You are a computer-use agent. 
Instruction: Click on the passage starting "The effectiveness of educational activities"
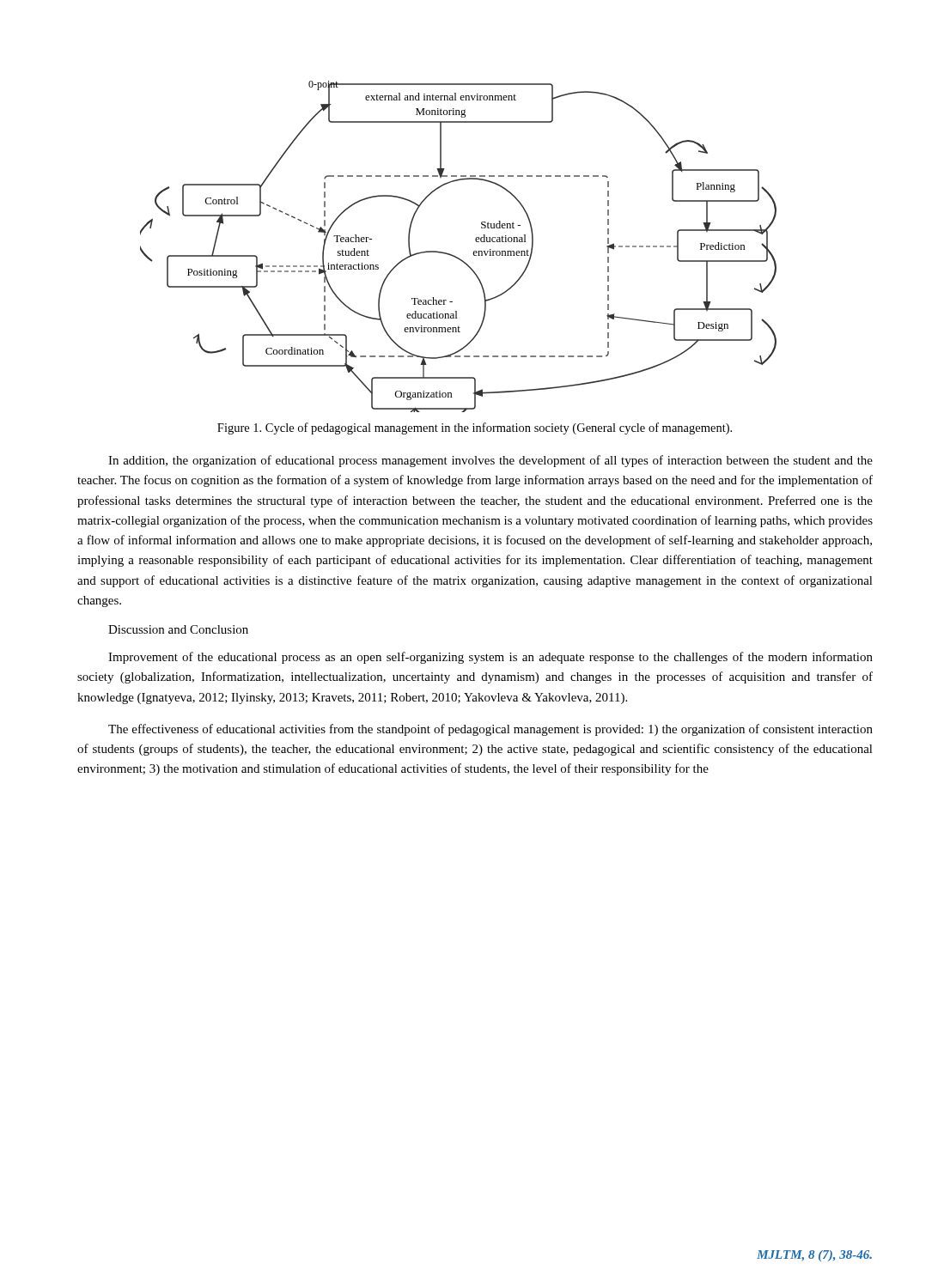point(475,749)
